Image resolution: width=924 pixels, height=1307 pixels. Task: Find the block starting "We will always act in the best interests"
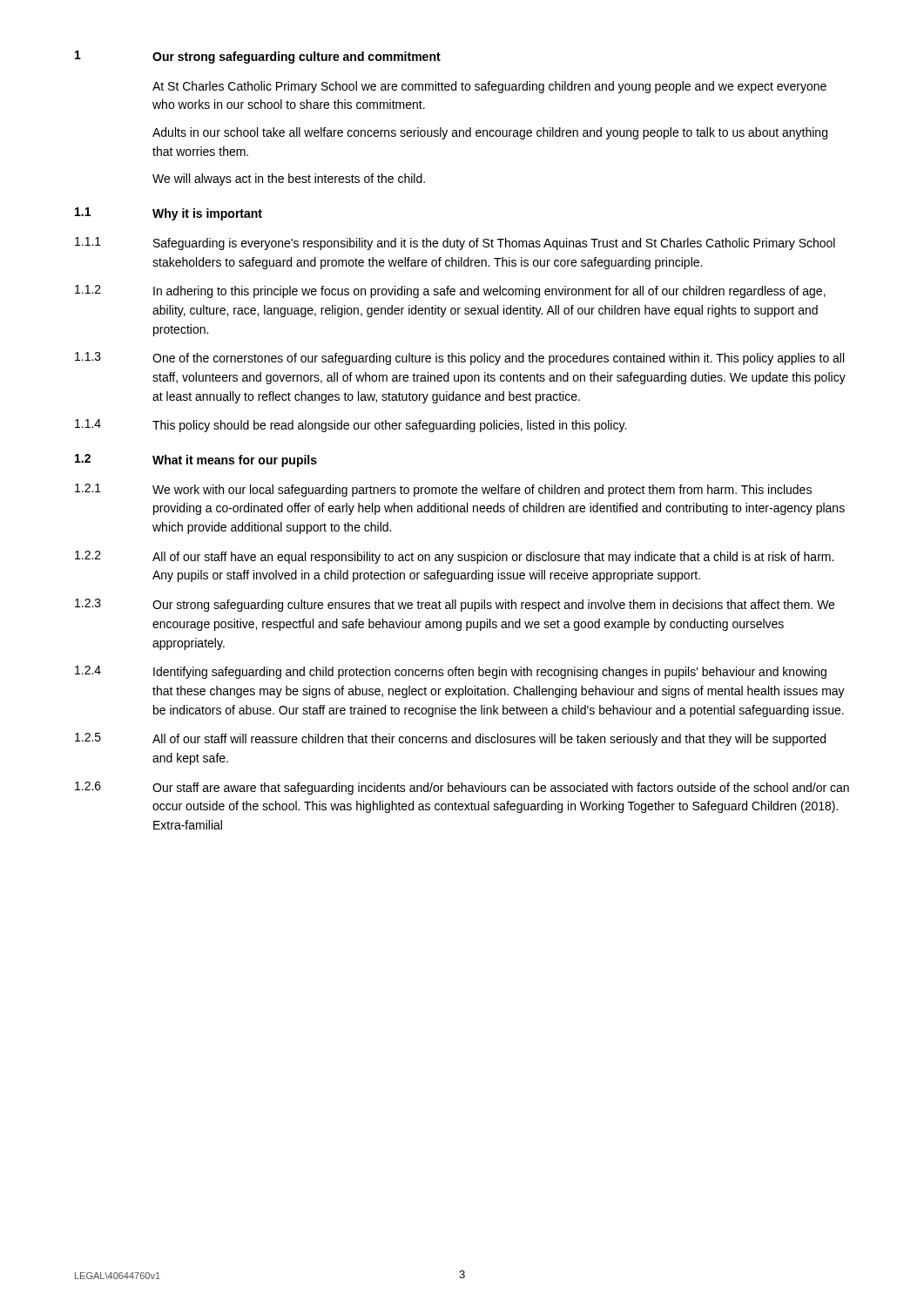289,179
